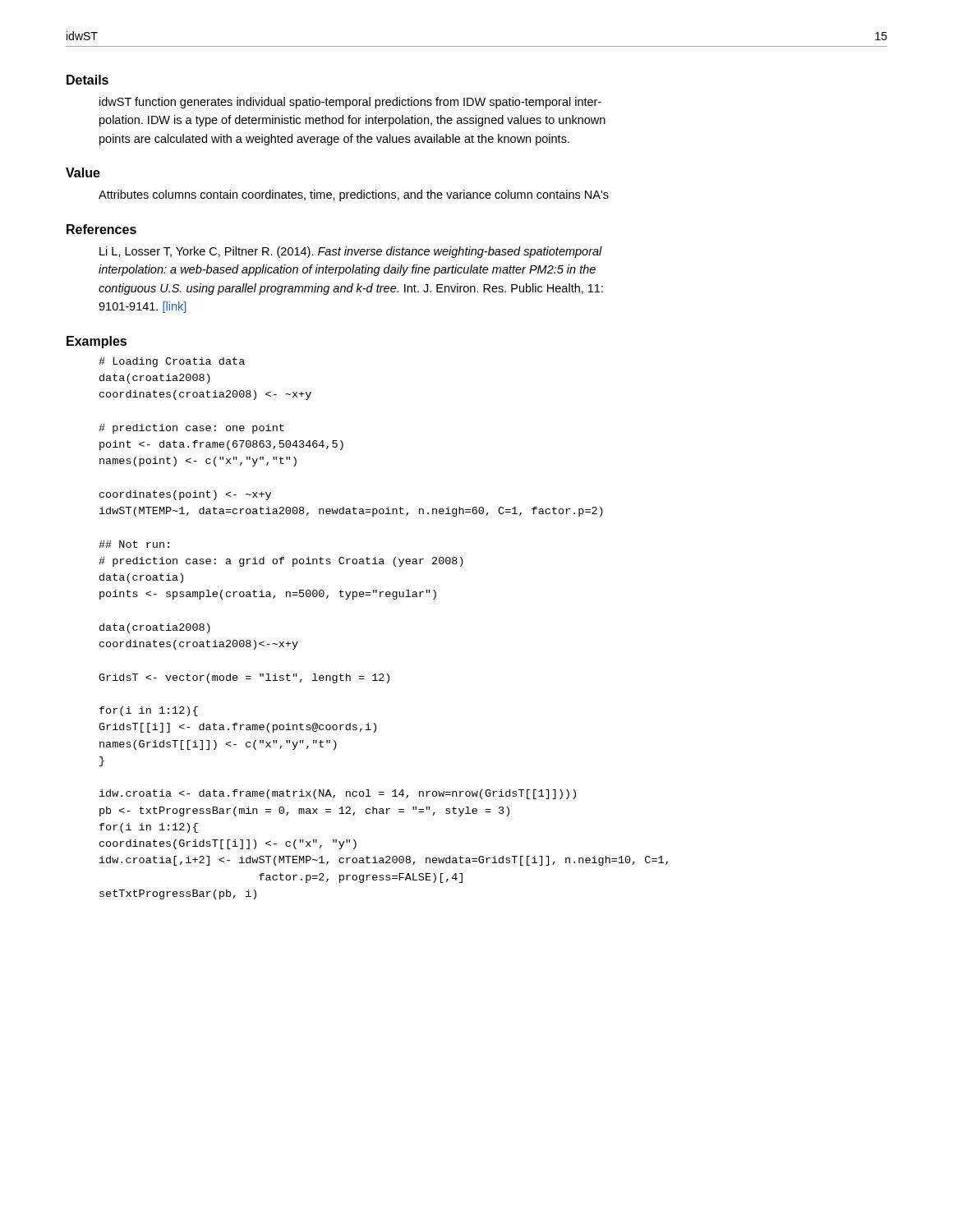
Task: Click on the text block starting "Loading Croatia data"
Action: [x=172, y=362]
